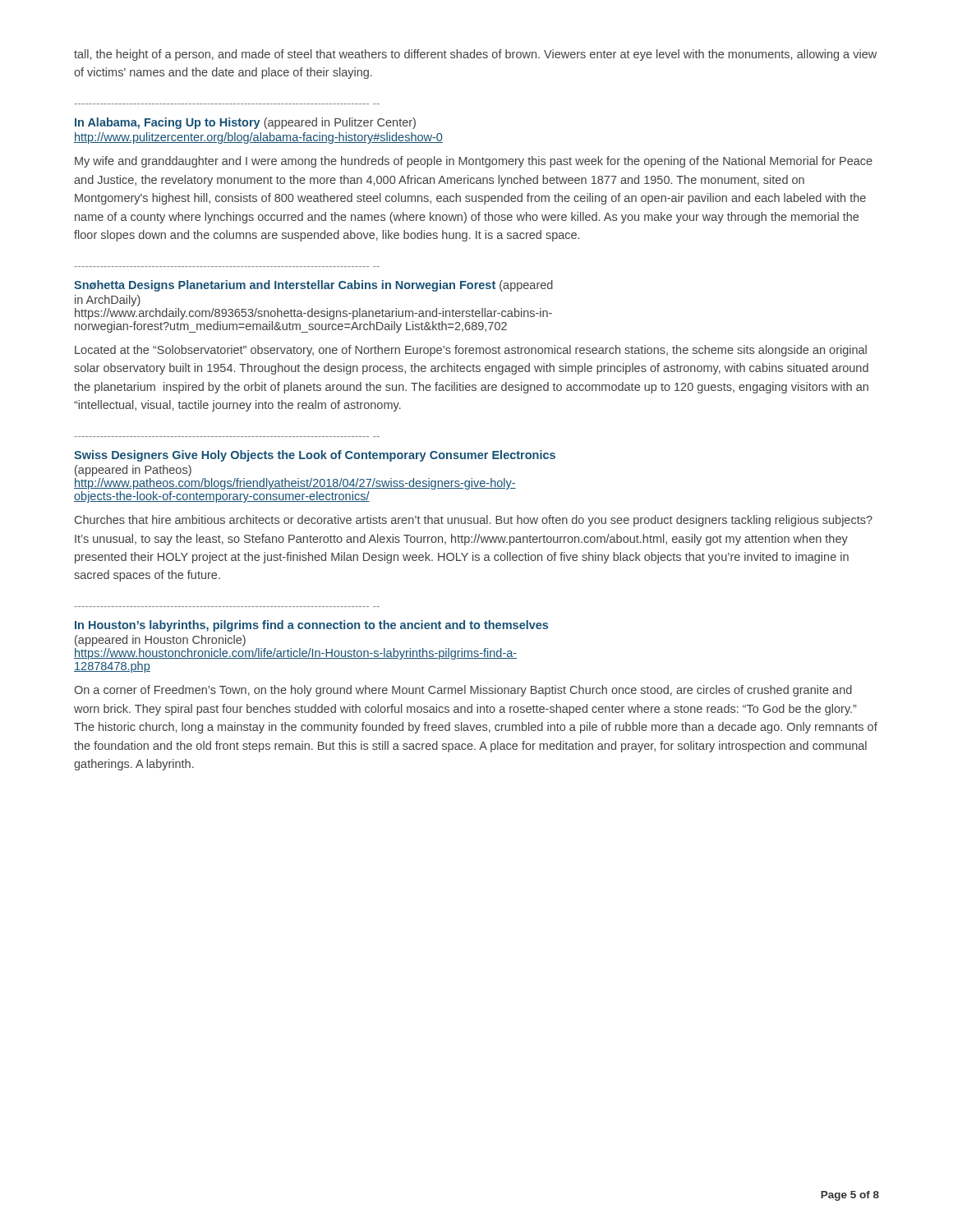Image resolution: width=953 pixels, height=1232 pixels.
Task: Where is the passage that starts "tall, the height of a person,"?
Action: click(x=475, y=63)
